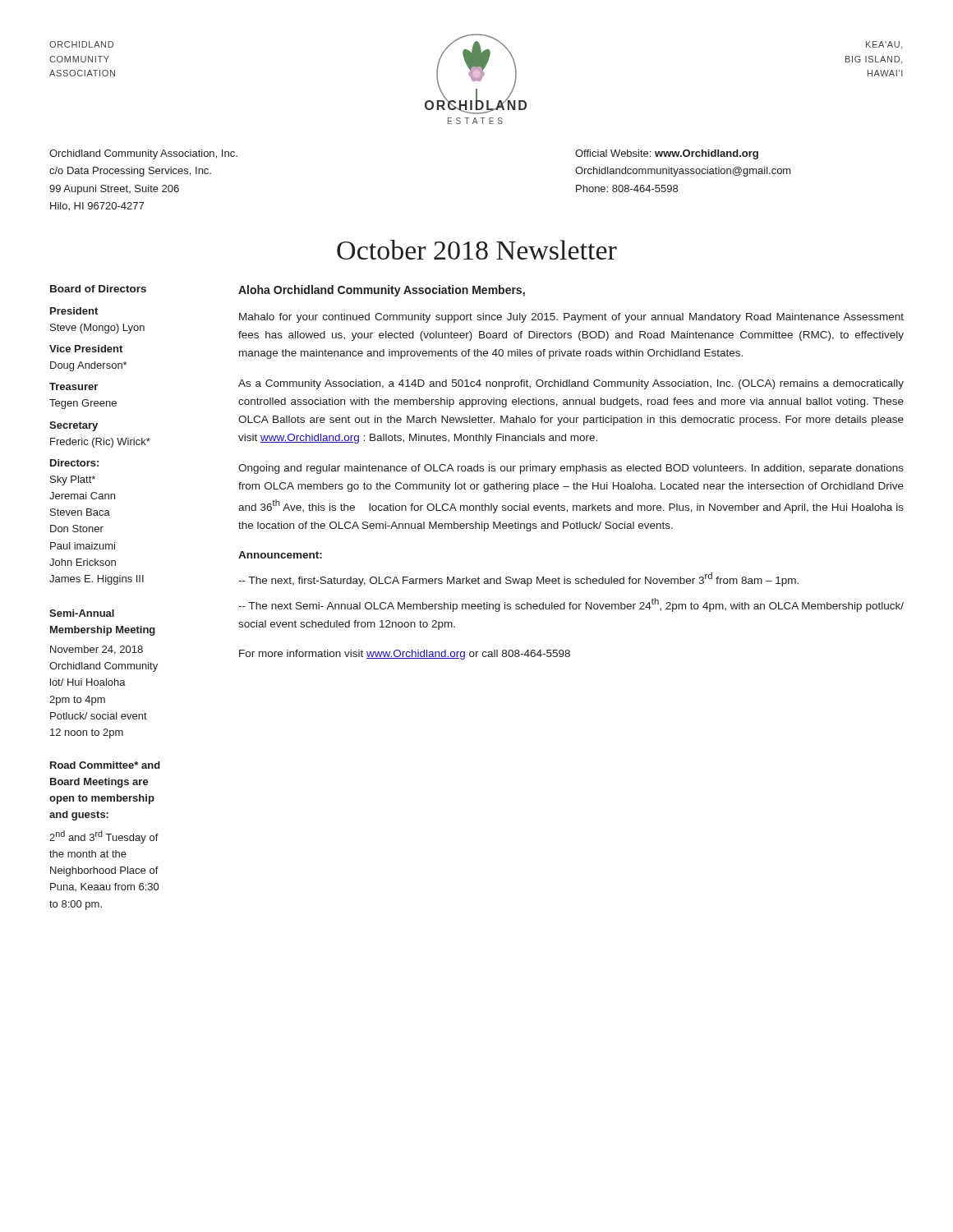
Task: Locate the block of text that opens with "For more information visit www.Orchidland.org or call"
Action: (x=571, y=654)
